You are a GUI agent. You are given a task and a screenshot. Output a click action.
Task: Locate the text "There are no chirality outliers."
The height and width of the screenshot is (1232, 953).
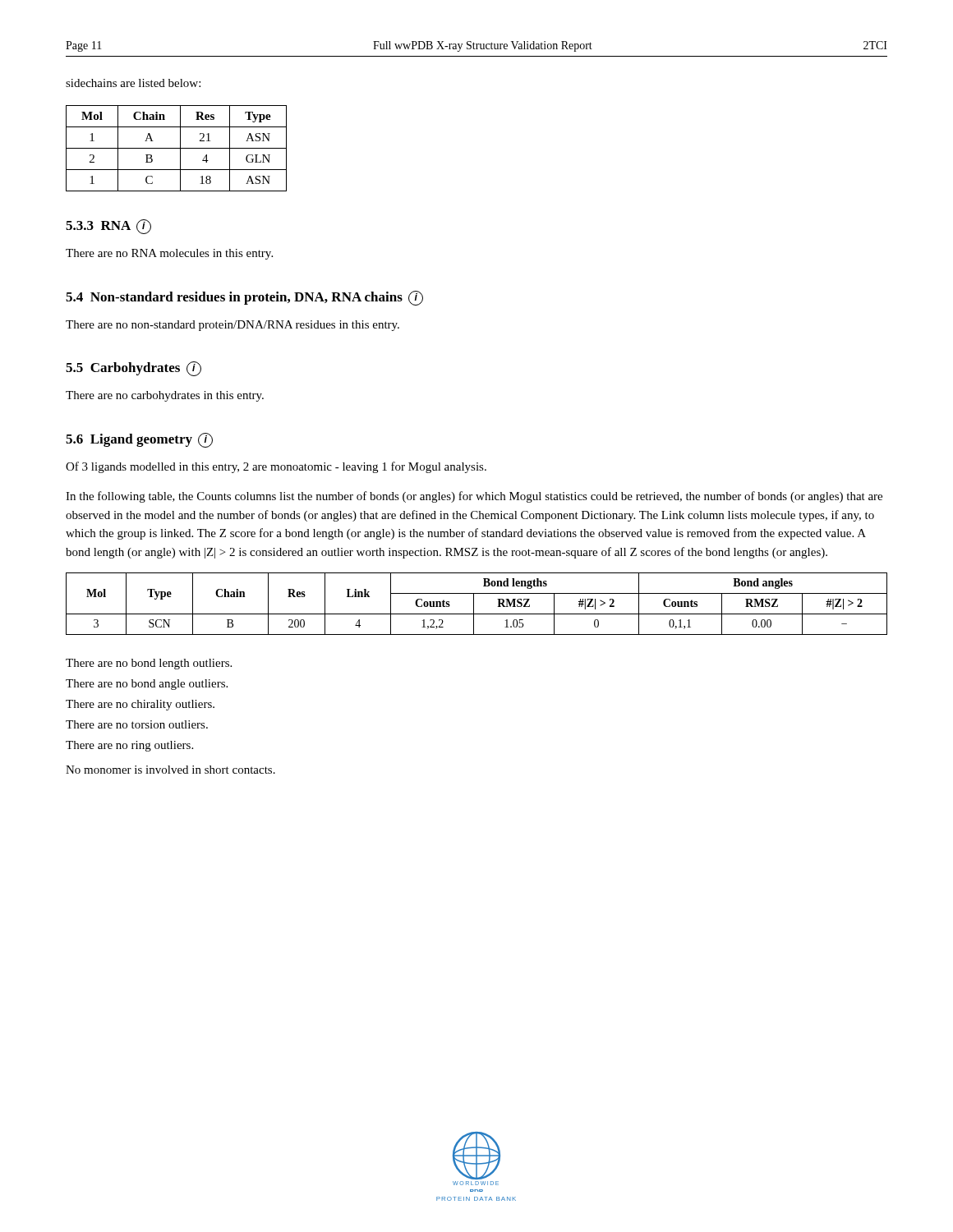tap(141, 704)
